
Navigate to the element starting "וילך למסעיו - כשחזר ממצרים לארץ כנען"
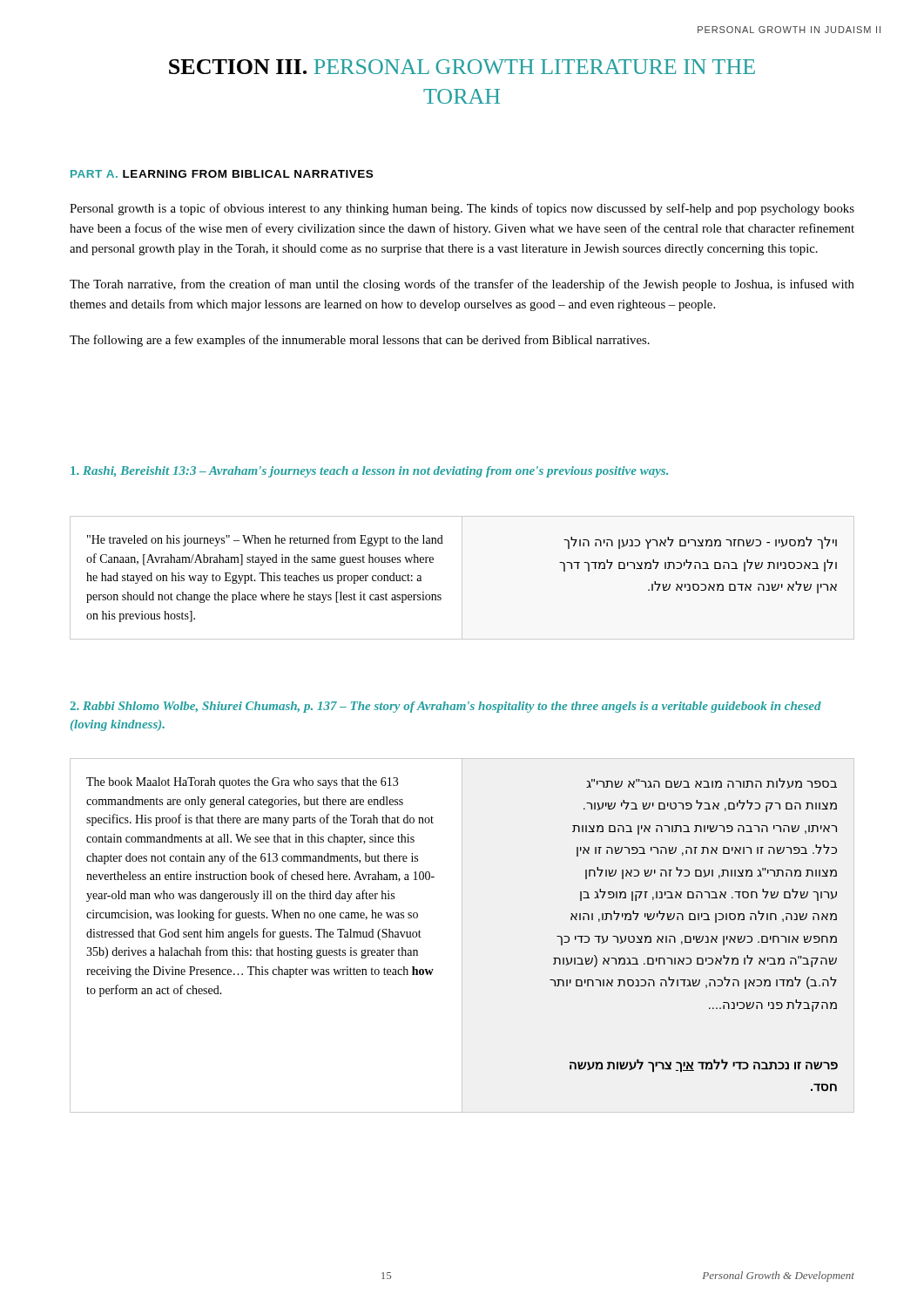tap(698, 564)
